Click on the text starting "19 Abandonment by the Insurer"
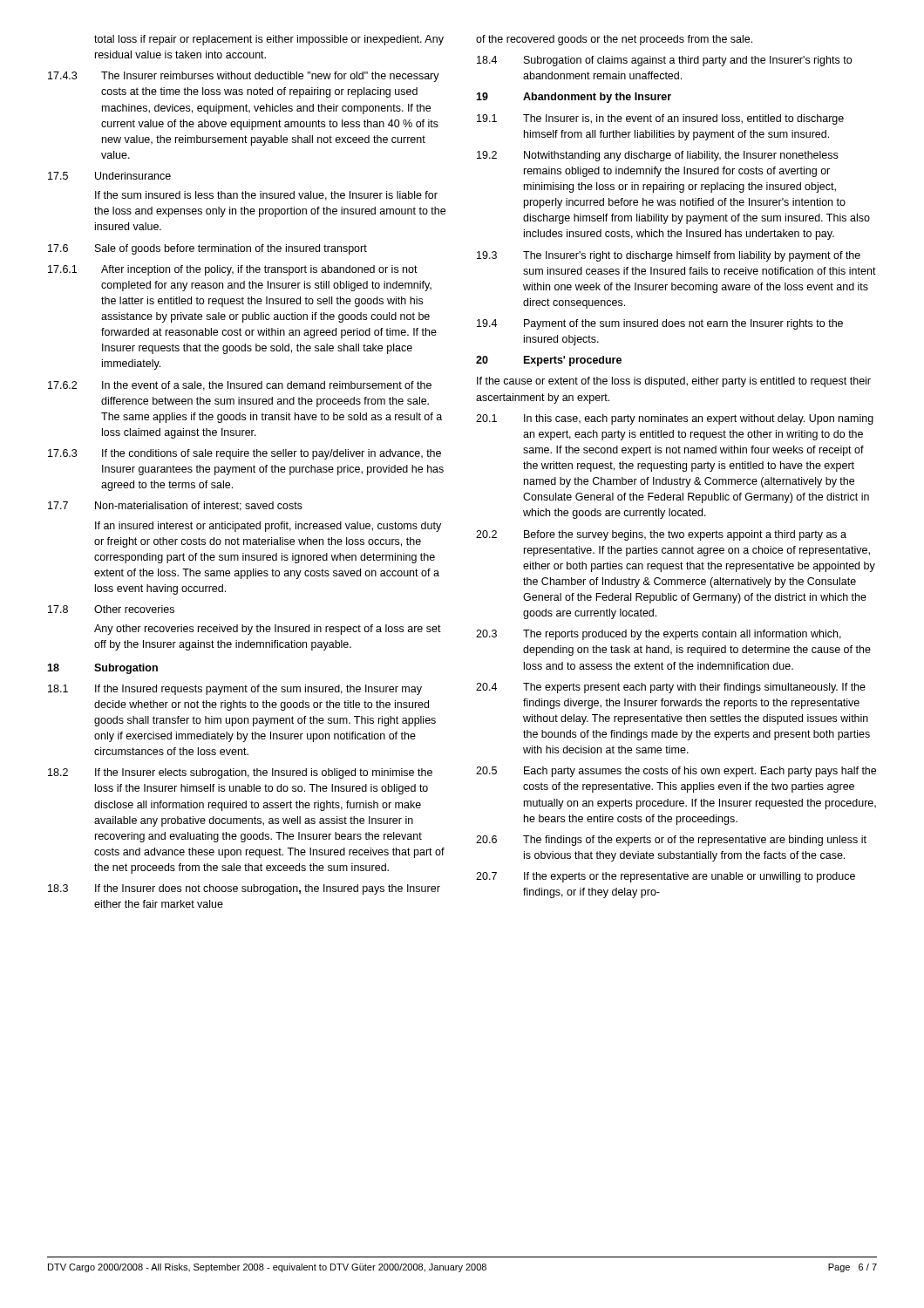 (574, 97)
